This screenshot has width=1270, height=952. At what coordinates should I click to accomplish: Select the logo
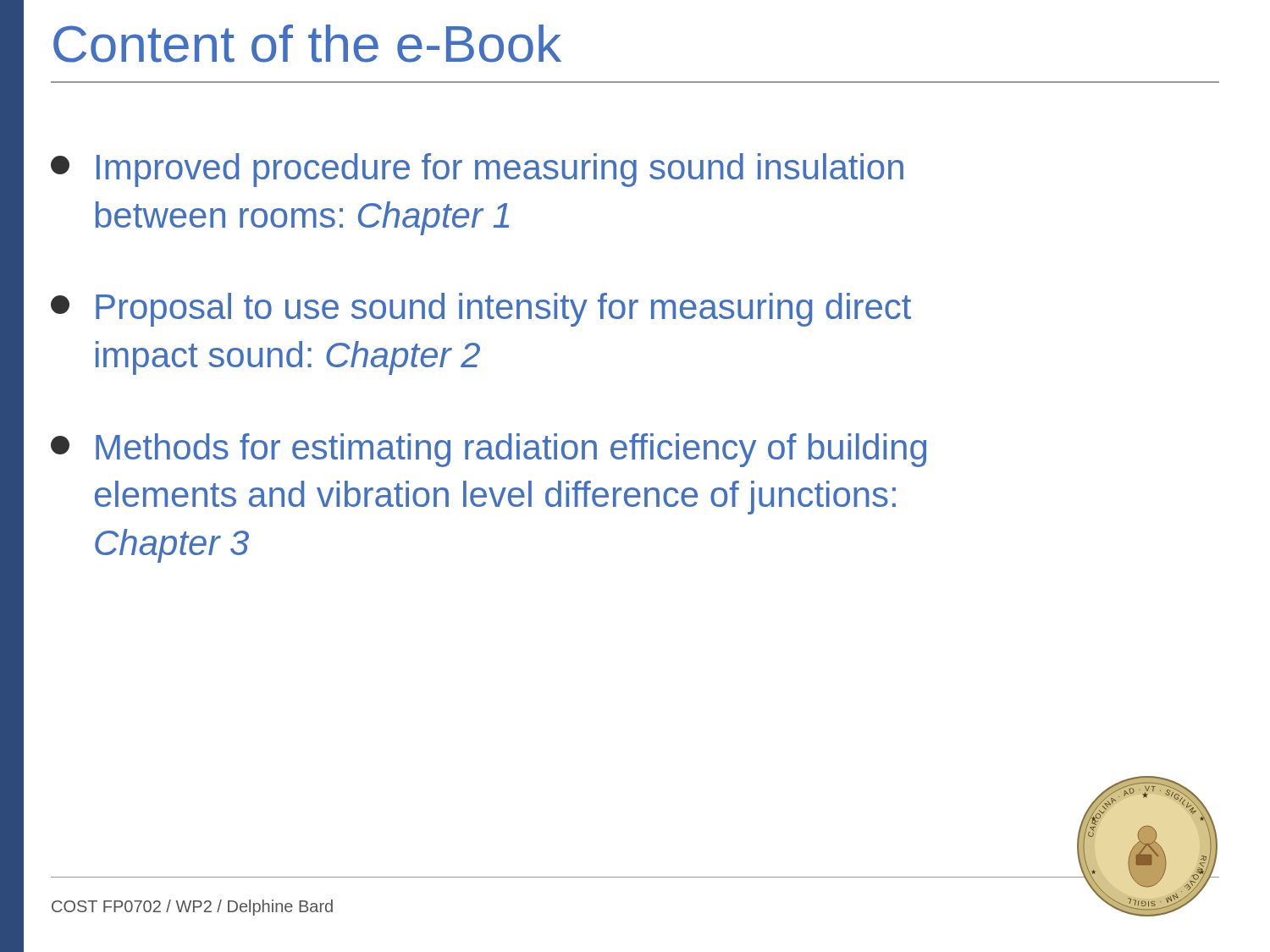click(1147, 846)
